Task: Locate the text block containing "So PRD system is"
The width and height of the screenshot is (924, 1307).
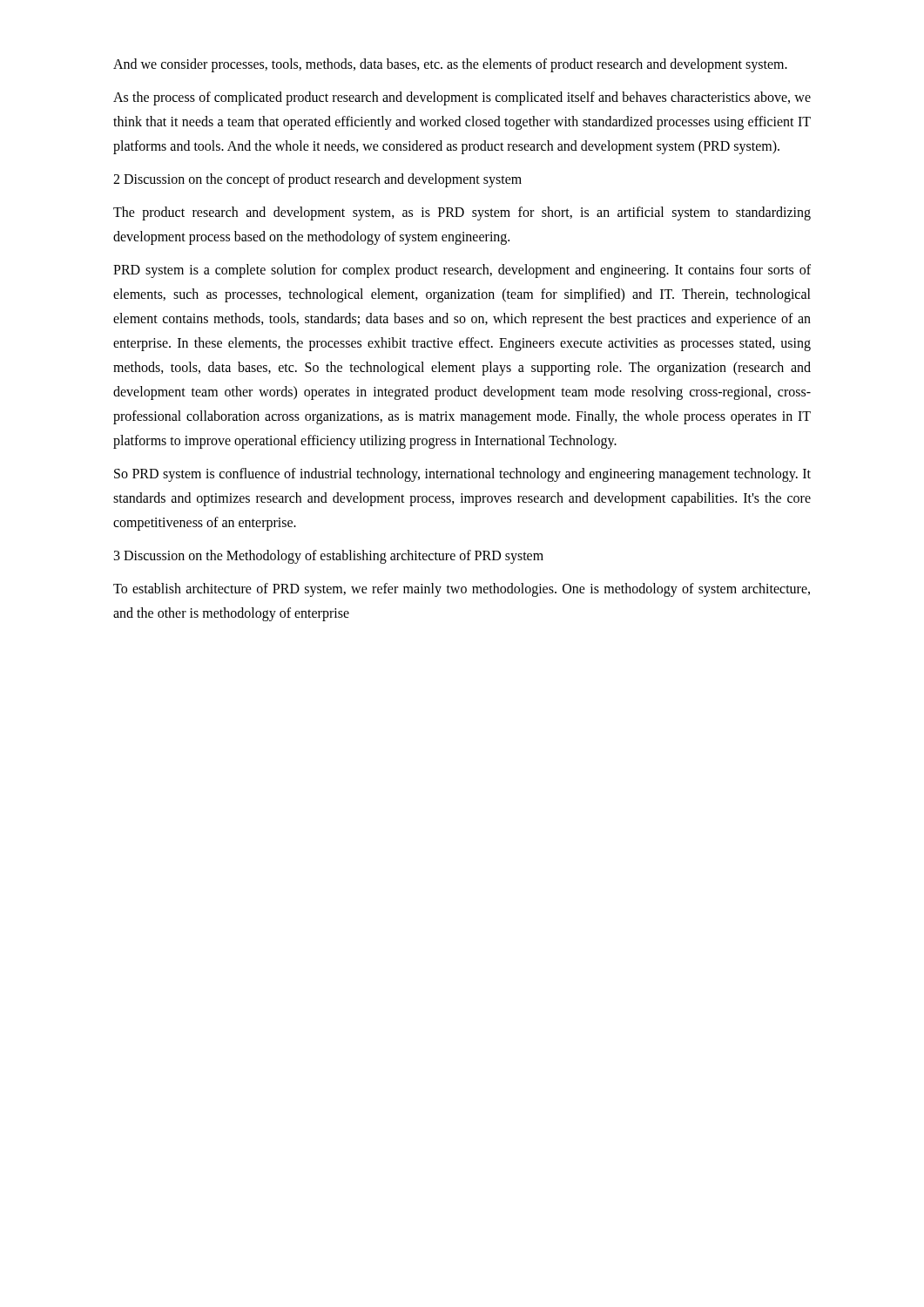Action: point(462,498)
